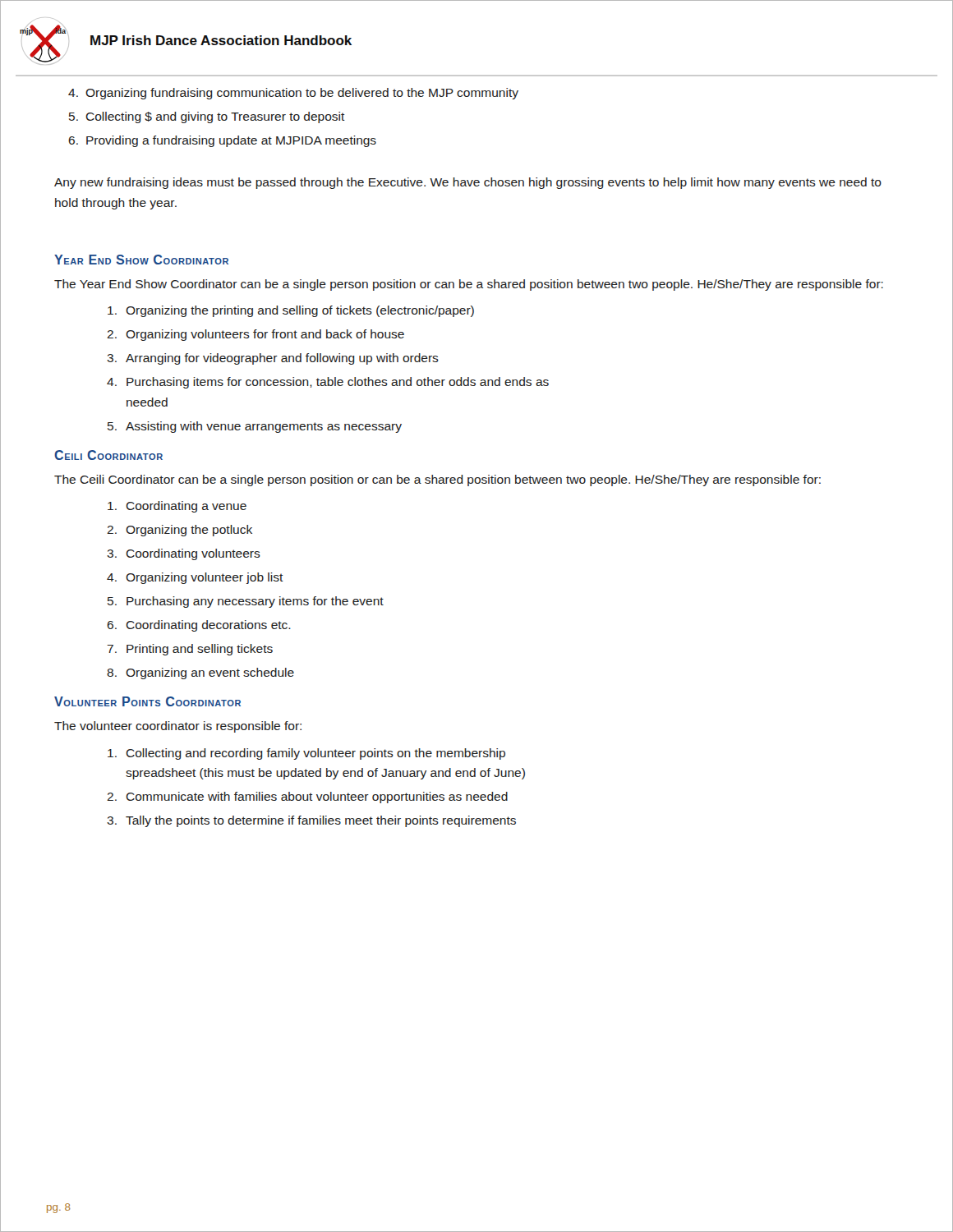This screenshot has height=1232, width=953.
Task: Click on the passage starting "The volunteer coordinator is responsible for:"
Action: pyautogui.click(x=178, y=726)
